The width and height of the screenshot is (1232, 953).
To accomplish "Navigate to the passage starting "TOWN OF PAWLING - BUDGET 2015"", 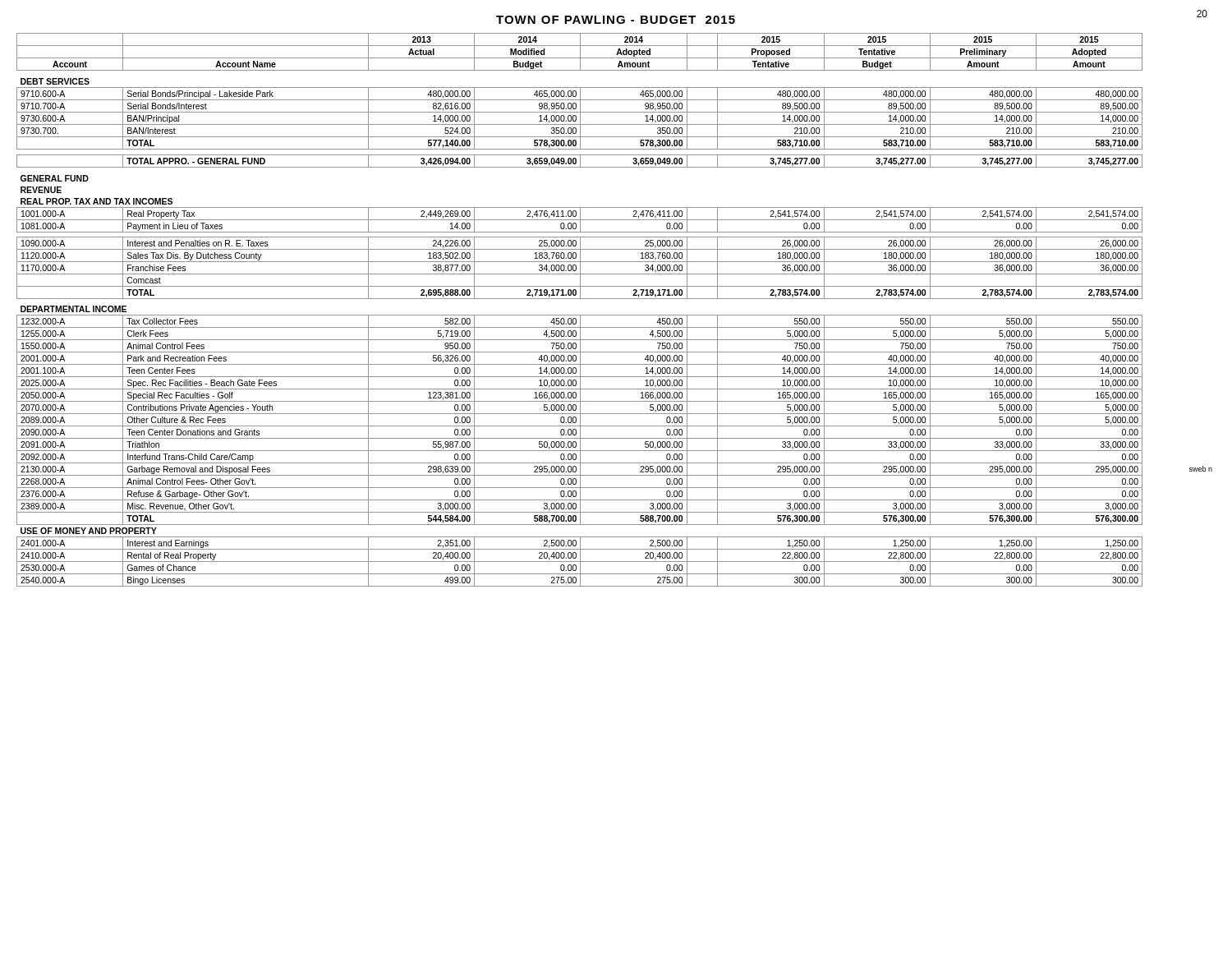I will click(616, 19).
